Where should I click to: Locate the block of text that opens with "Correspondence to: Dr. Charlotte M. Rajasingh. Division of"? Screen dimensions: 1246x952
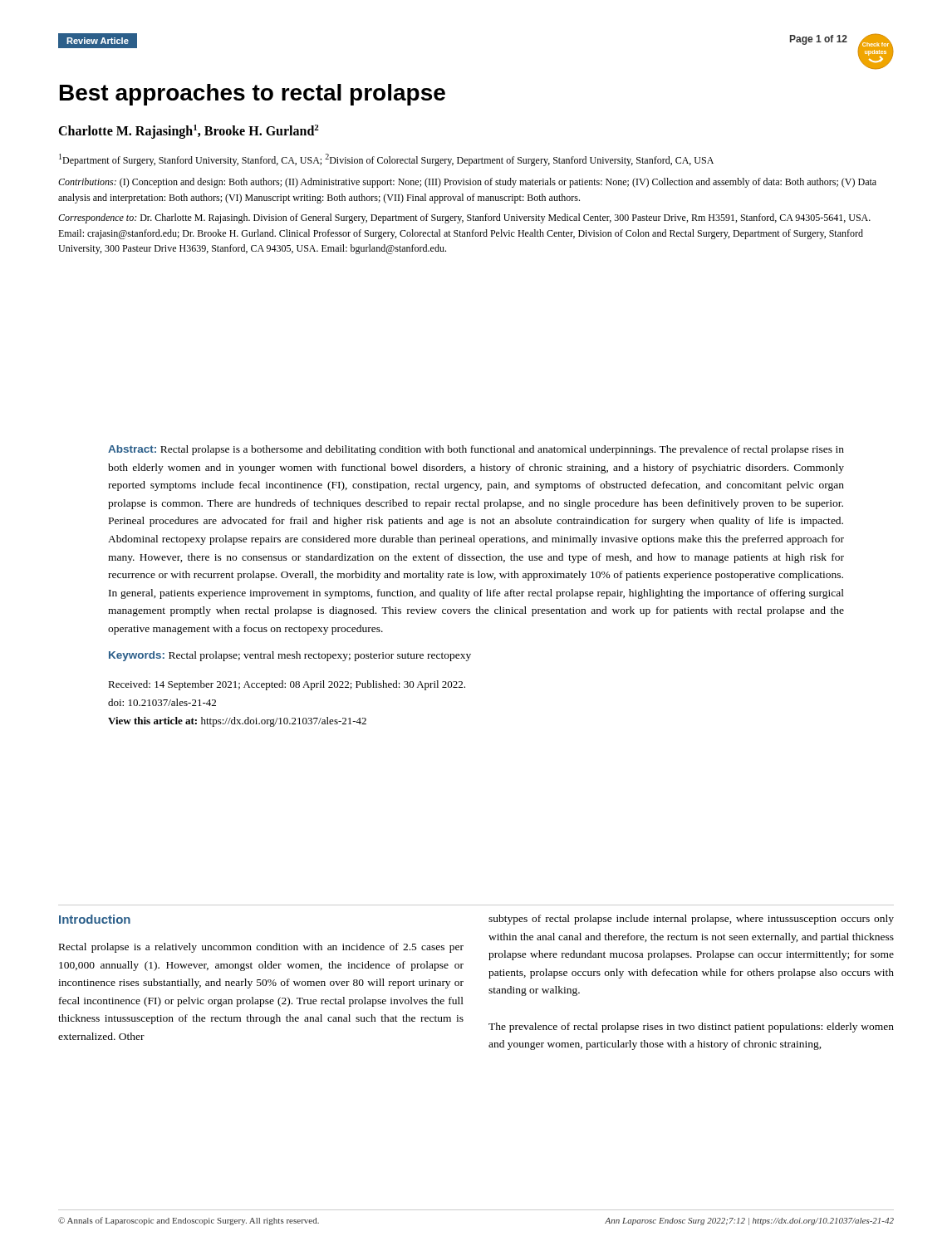click(464, 233)
